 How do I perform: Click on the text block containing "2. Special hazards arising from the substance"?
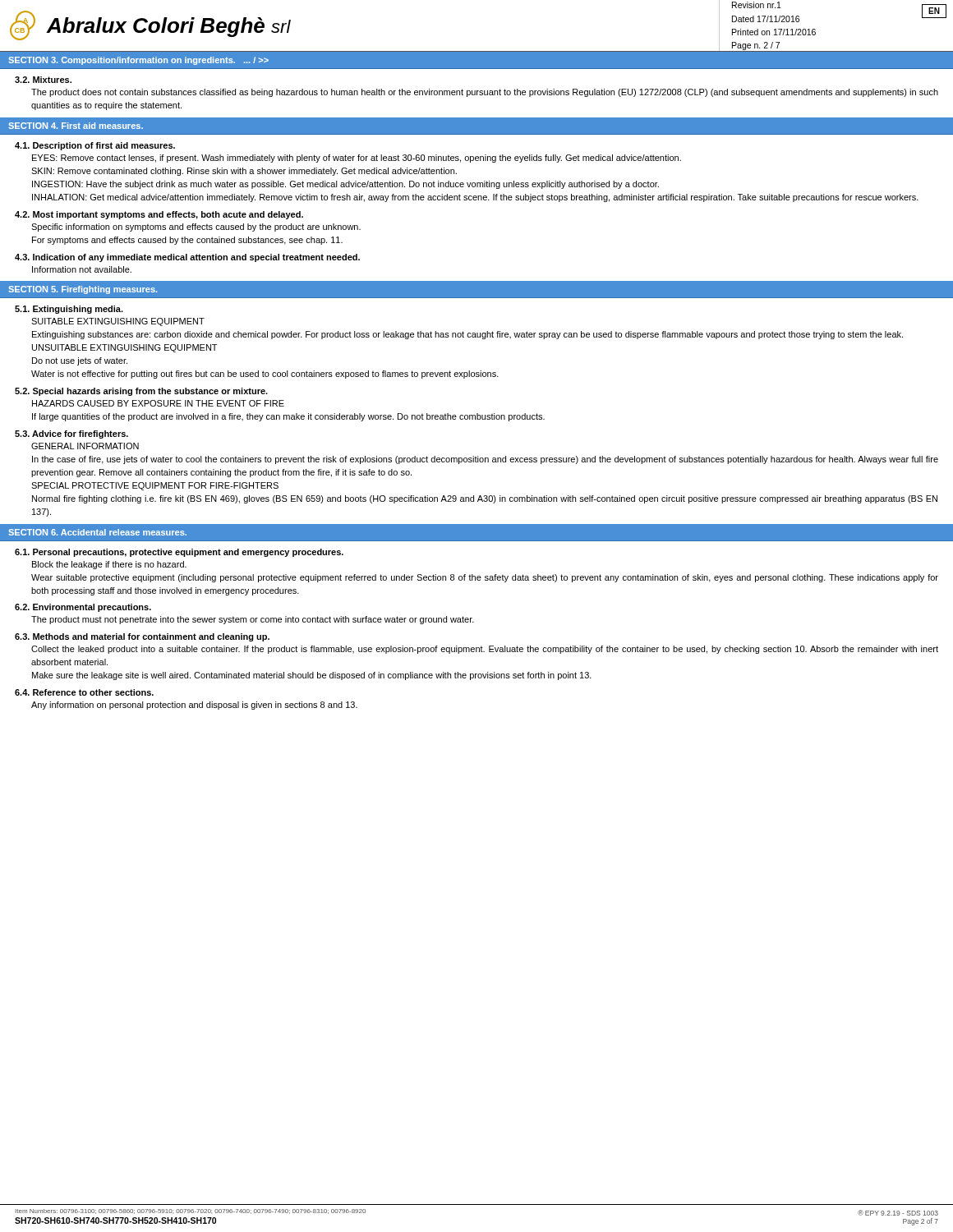click(141, 391)
